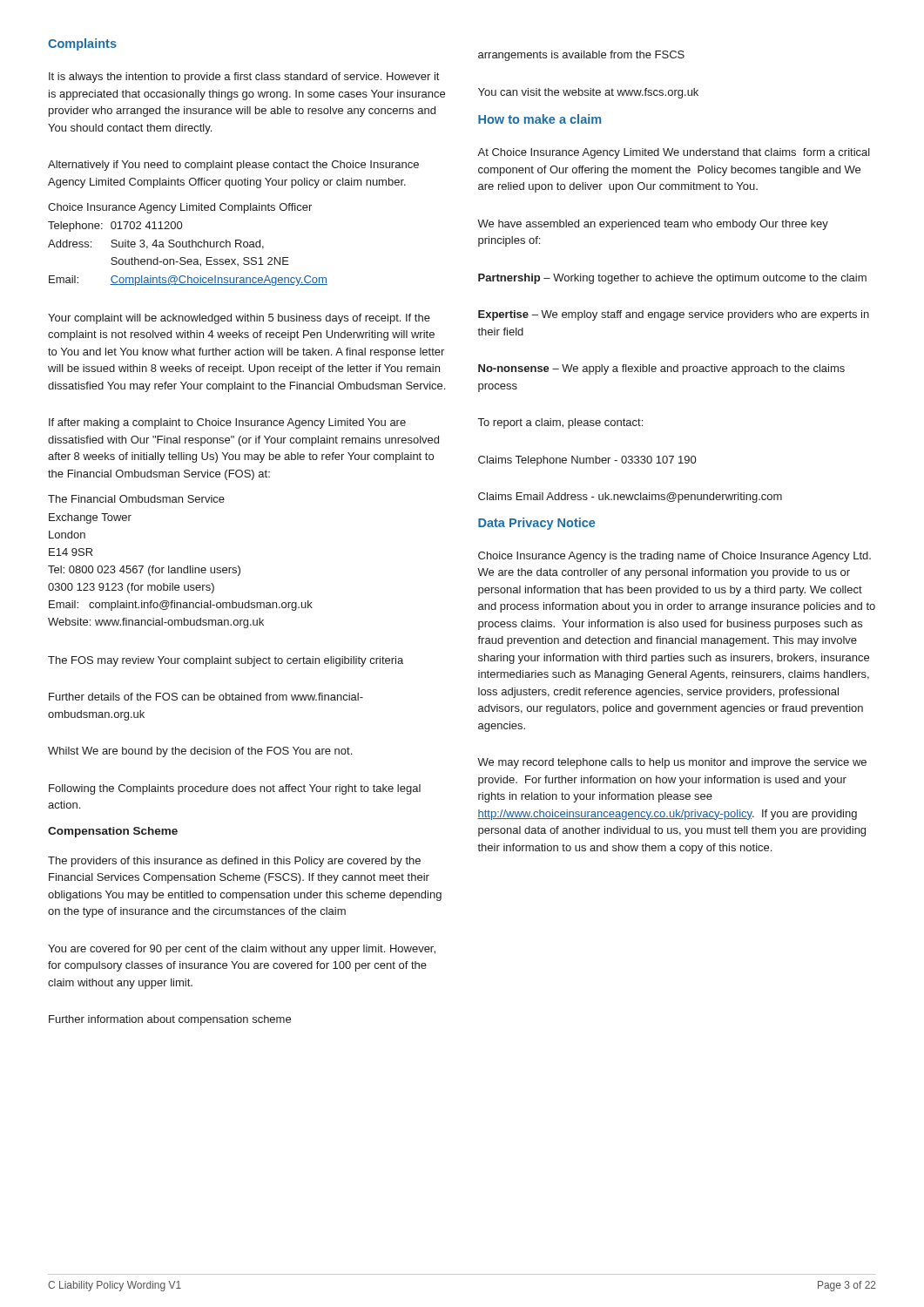Find the element starting "You are covered for 90 per cent of"
The height and width of the screenshot is (1307, 924).
point(247,965)
